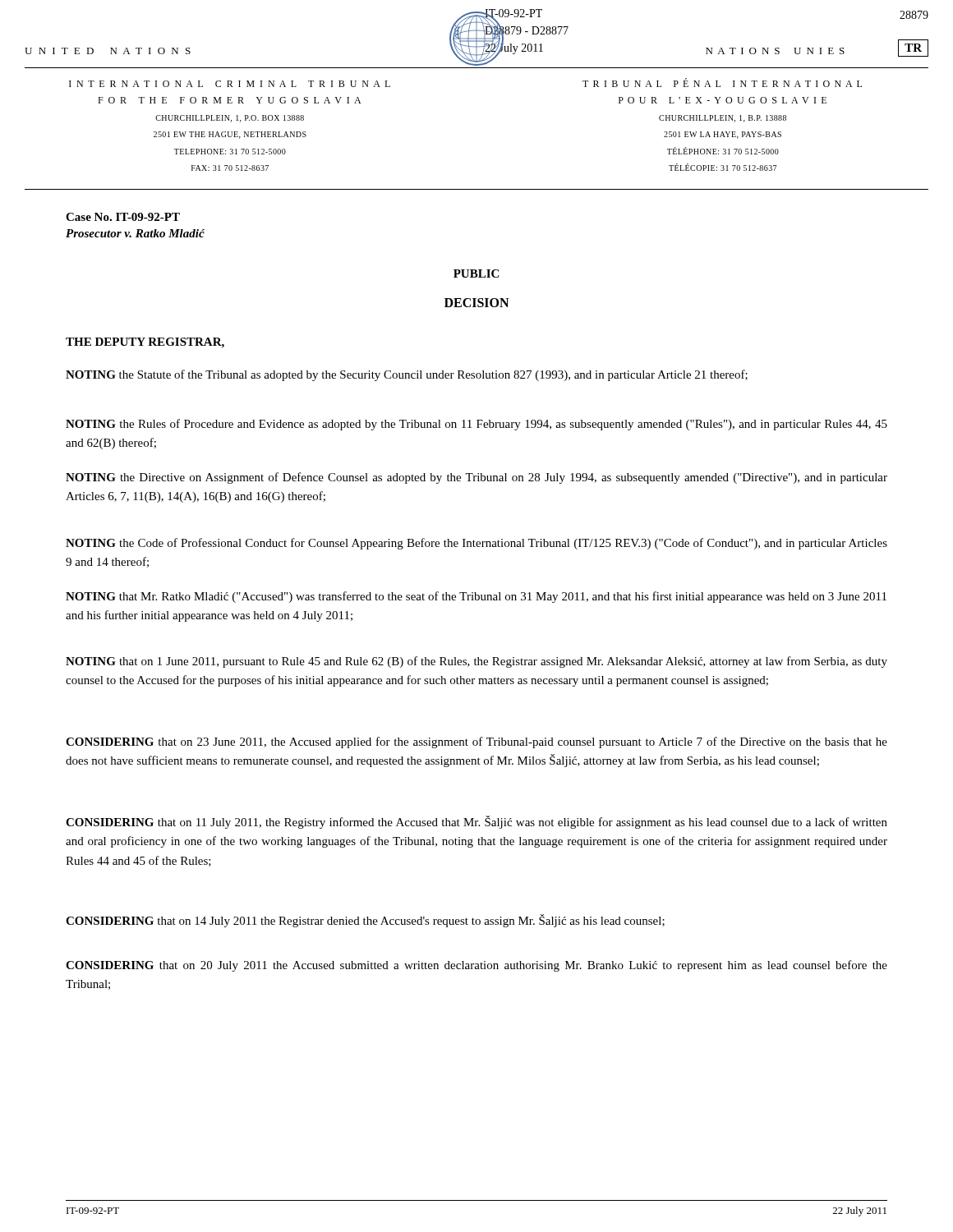
Task: Click on the text block that says "NOTING the Code of Professional Conduct"
Action: [x=476, y=552]
